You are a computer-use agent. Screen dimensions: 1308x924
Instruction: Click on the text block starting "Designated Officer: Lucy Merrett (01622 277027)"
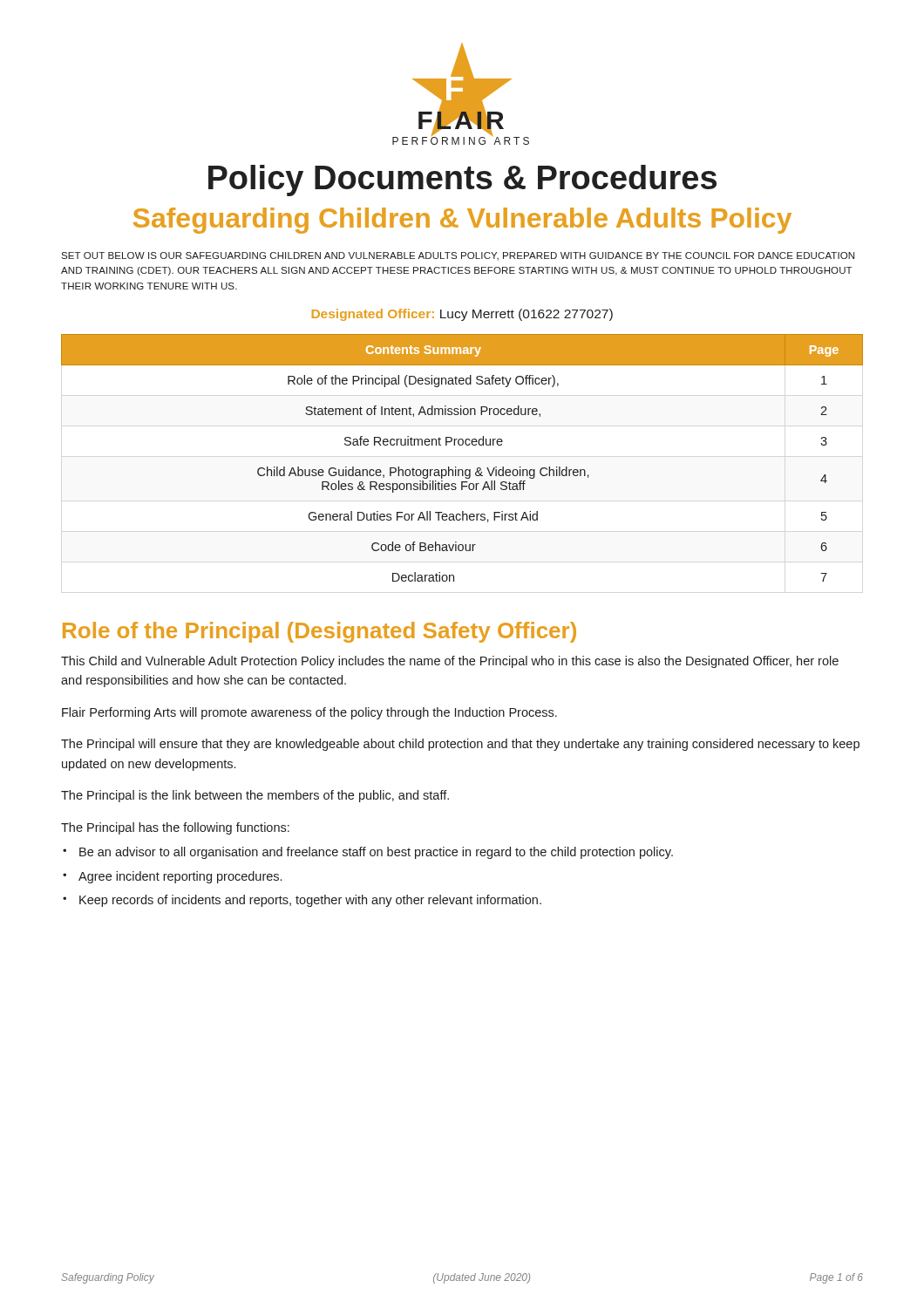[462, 313]
